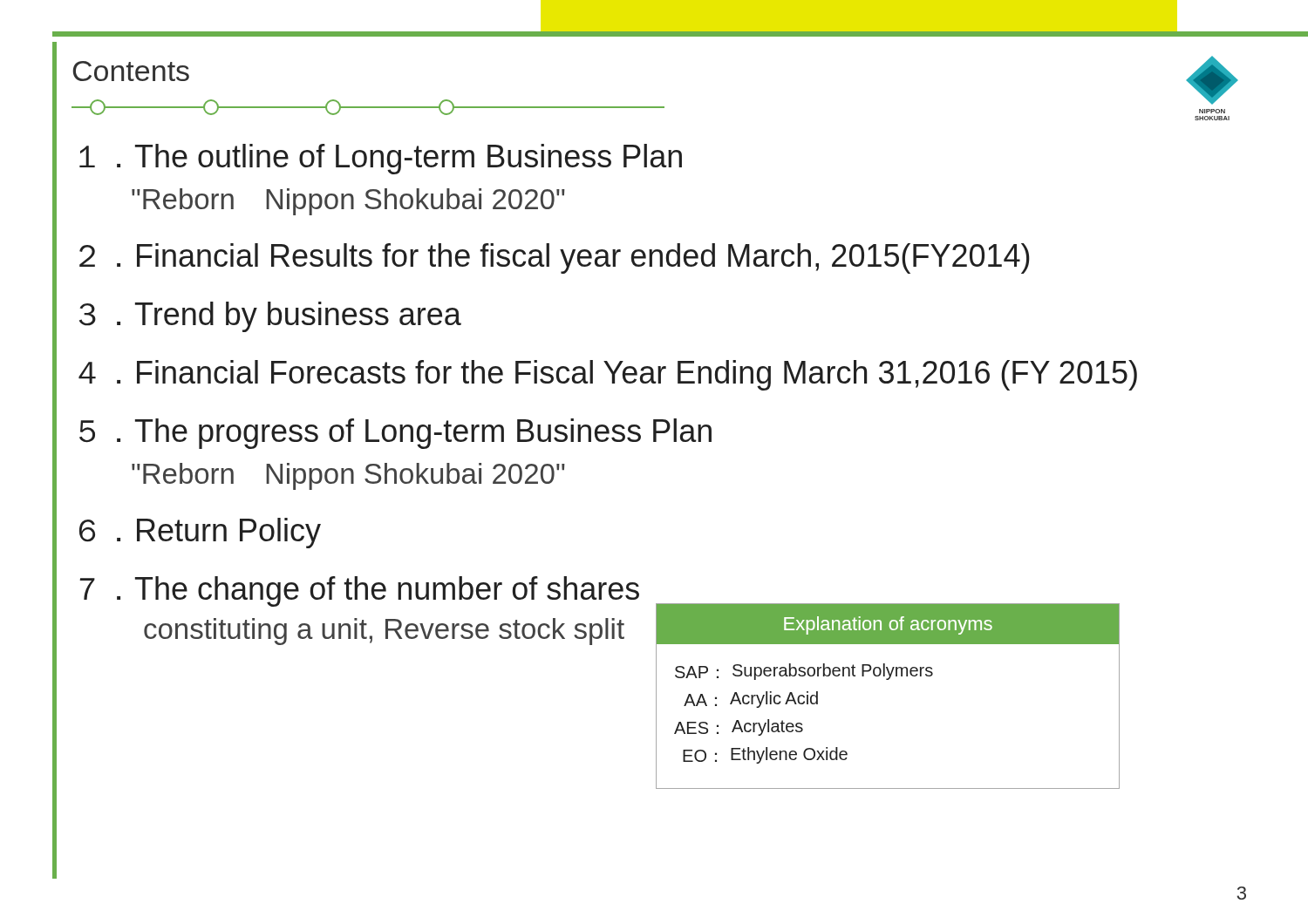This screenshot has height=924, width=1308.
Task: Find the illustration
Action: (x=368, y=107)
